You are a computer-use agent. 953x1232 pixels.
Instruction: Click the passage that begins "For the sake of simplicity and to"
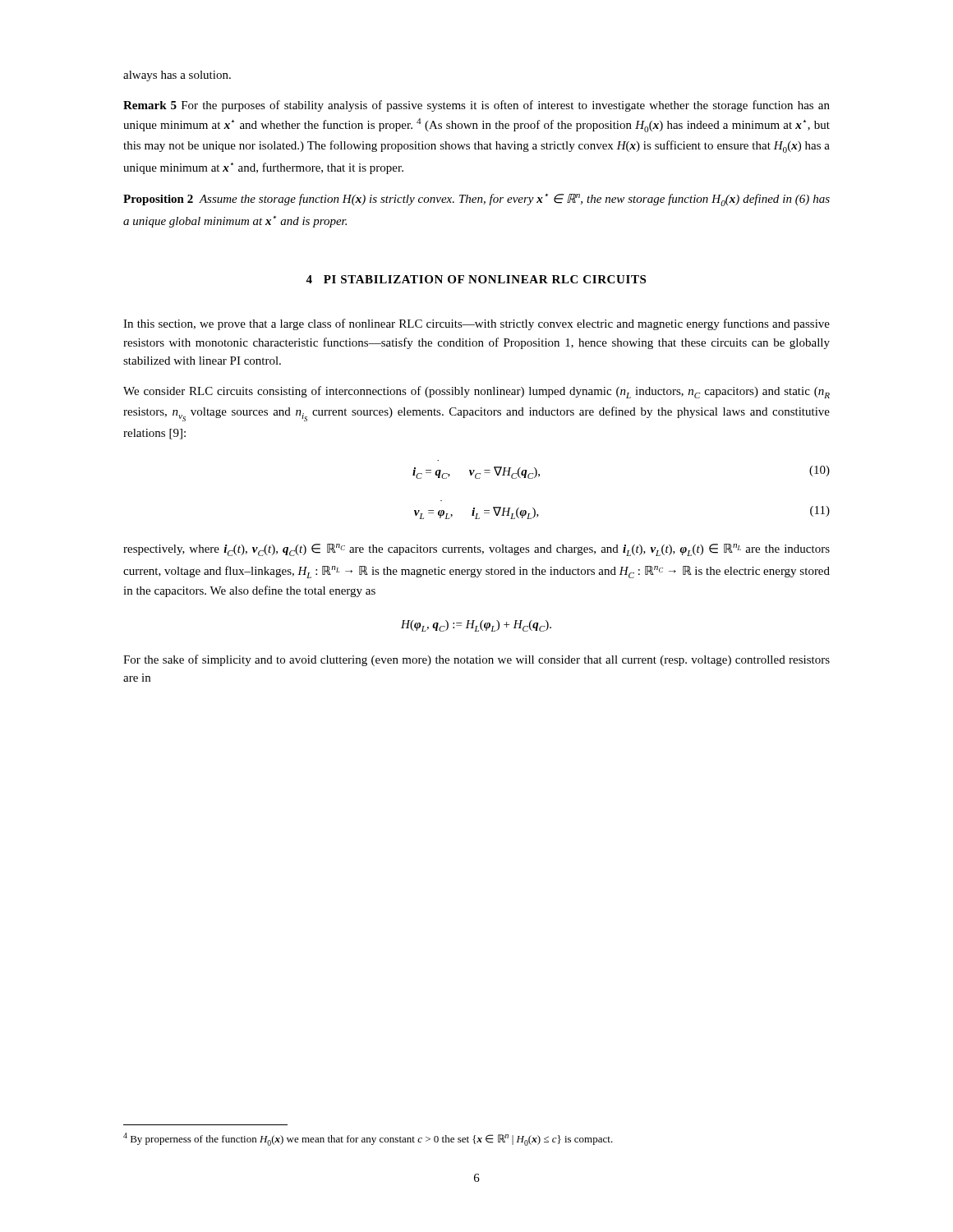coord(476,669)
